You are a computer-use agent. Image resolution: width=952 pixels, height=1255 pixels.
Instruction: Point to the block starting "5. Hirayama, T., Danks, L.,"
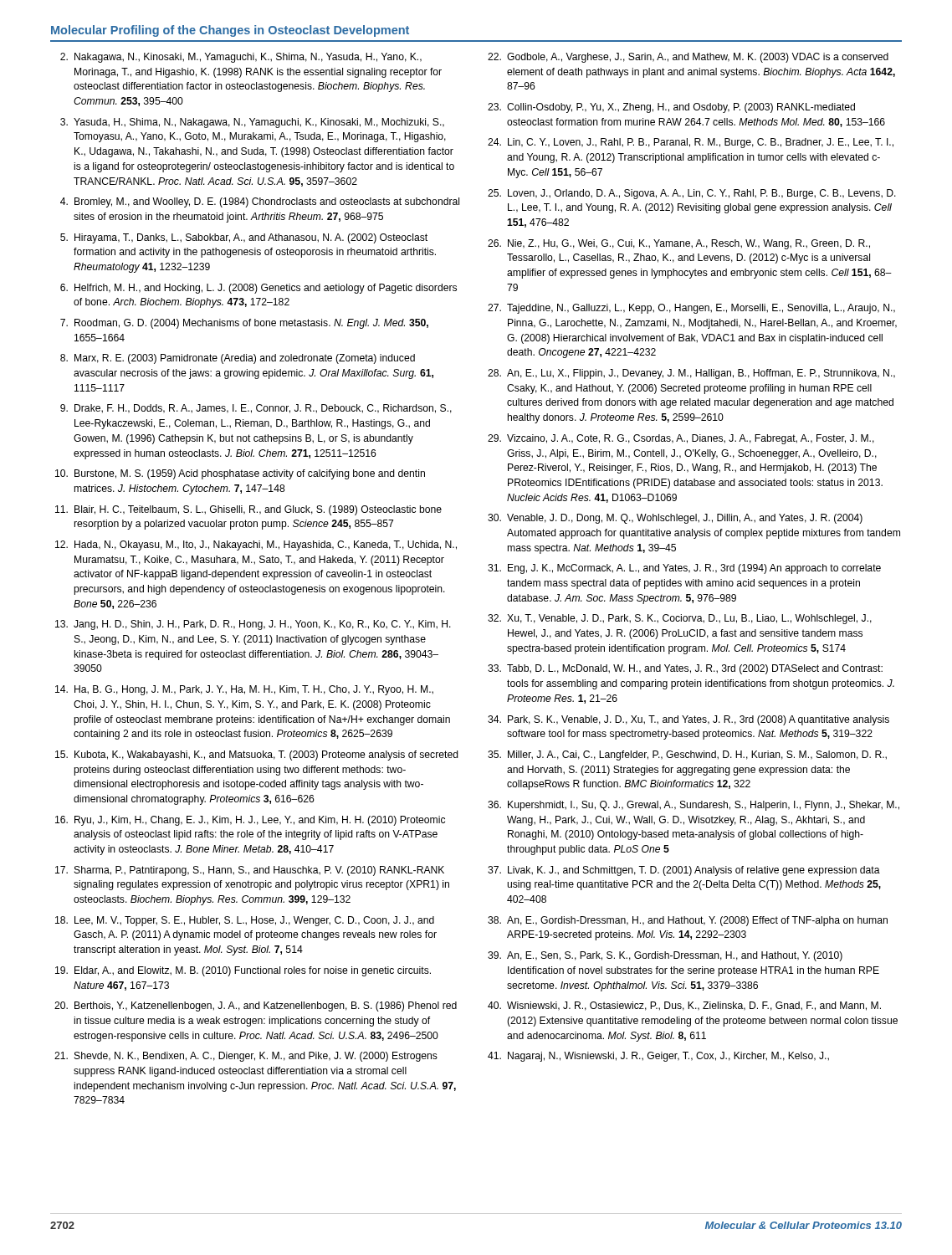point(255,253)
